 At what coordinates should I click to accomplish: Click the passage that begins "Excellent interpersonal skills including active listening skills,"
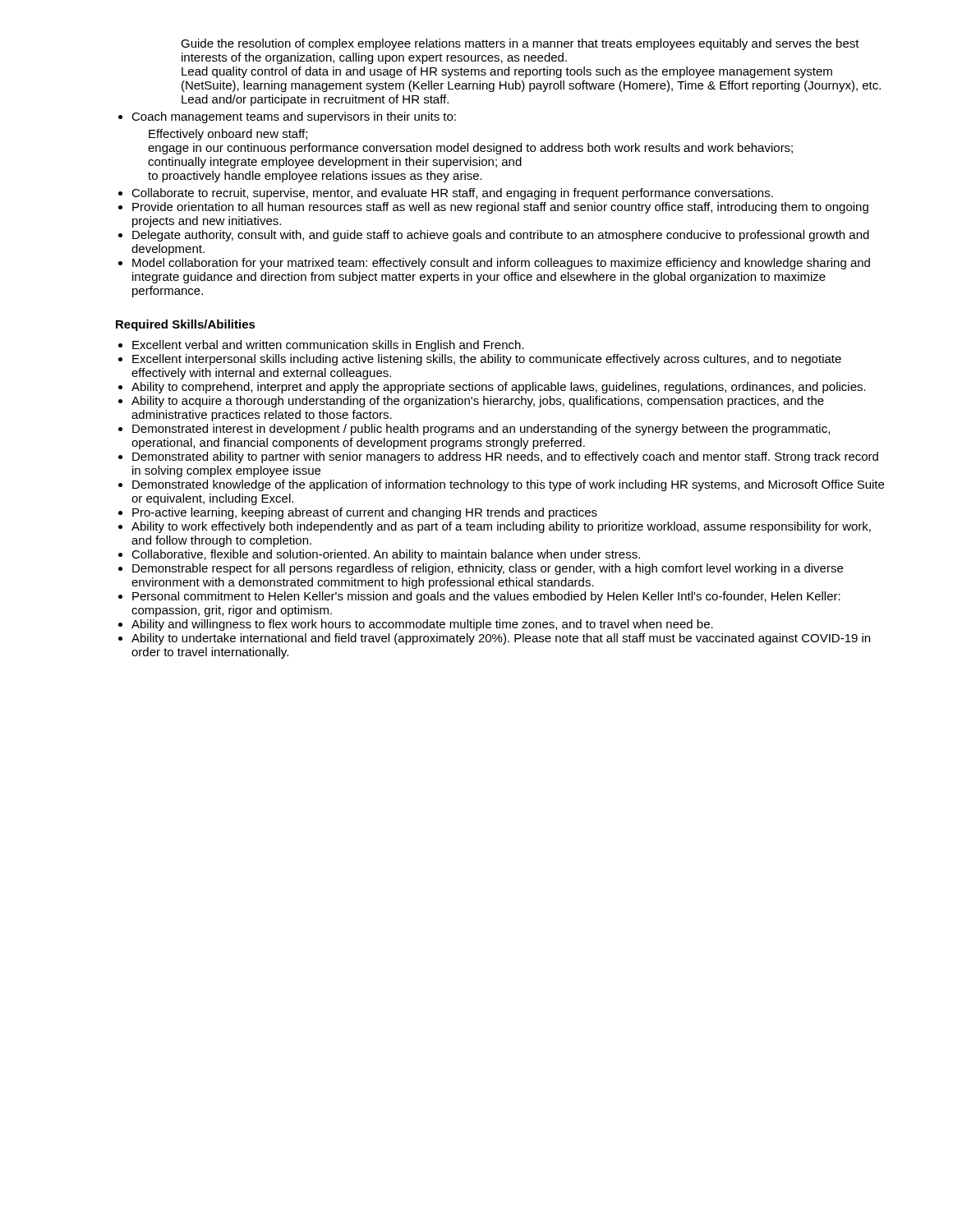tap(509, 365)
